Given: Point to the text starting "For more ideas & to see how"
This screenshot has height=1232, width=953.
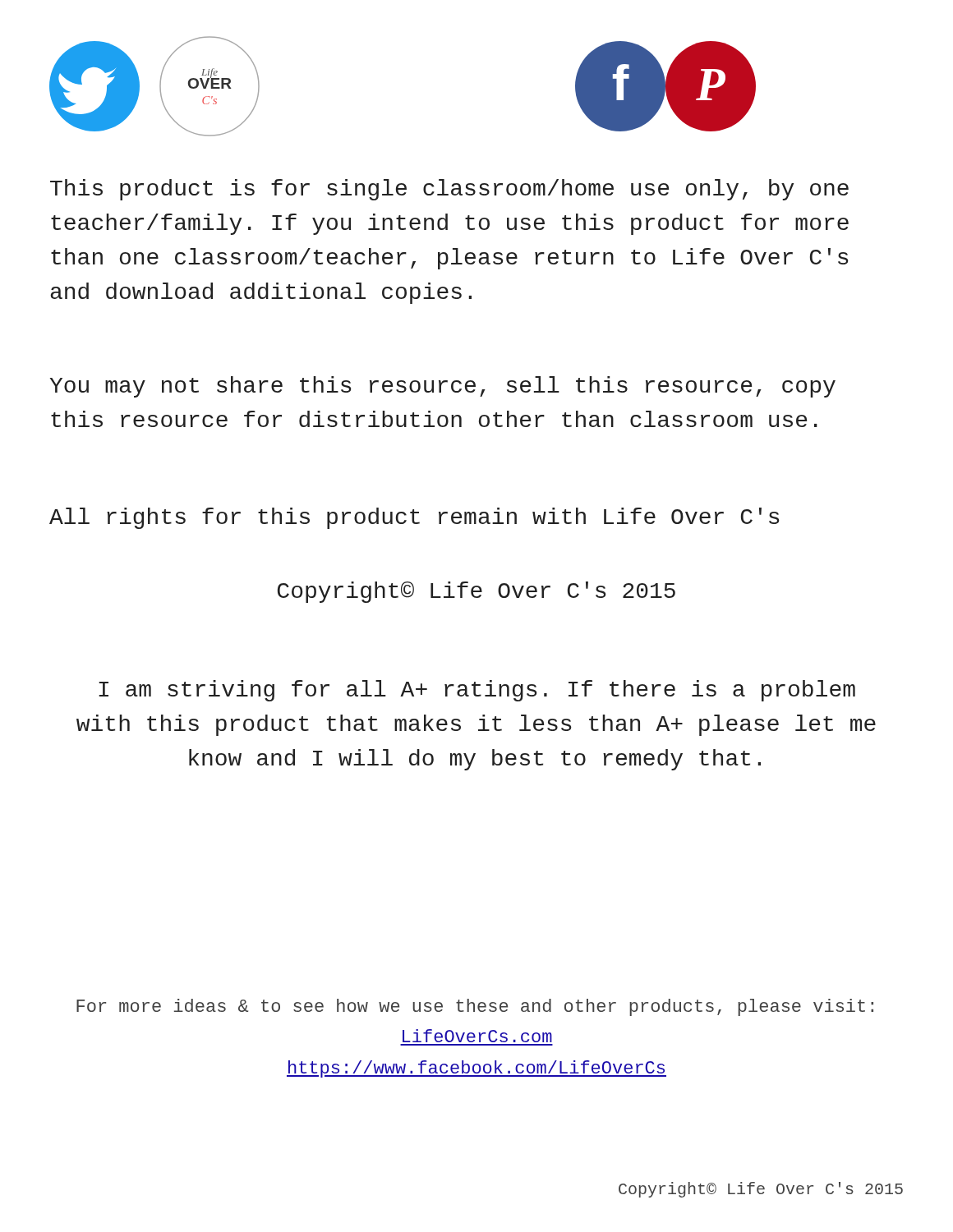Looking at the screenshot, I should (x=476, y=1038).
